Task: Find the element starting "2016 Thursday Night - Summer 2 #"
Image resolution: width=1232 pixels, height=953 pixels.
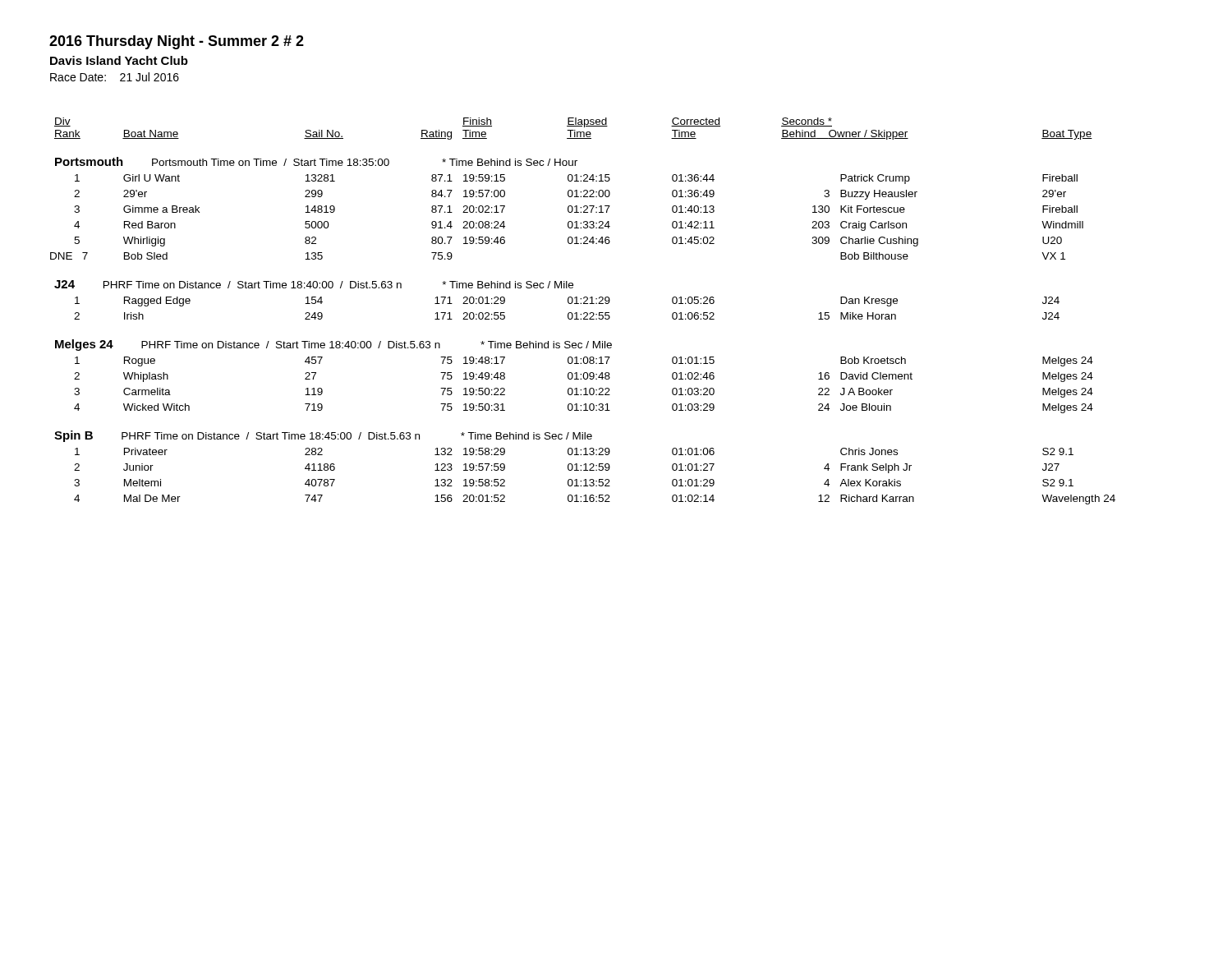Action: click(x=177, y=41)
